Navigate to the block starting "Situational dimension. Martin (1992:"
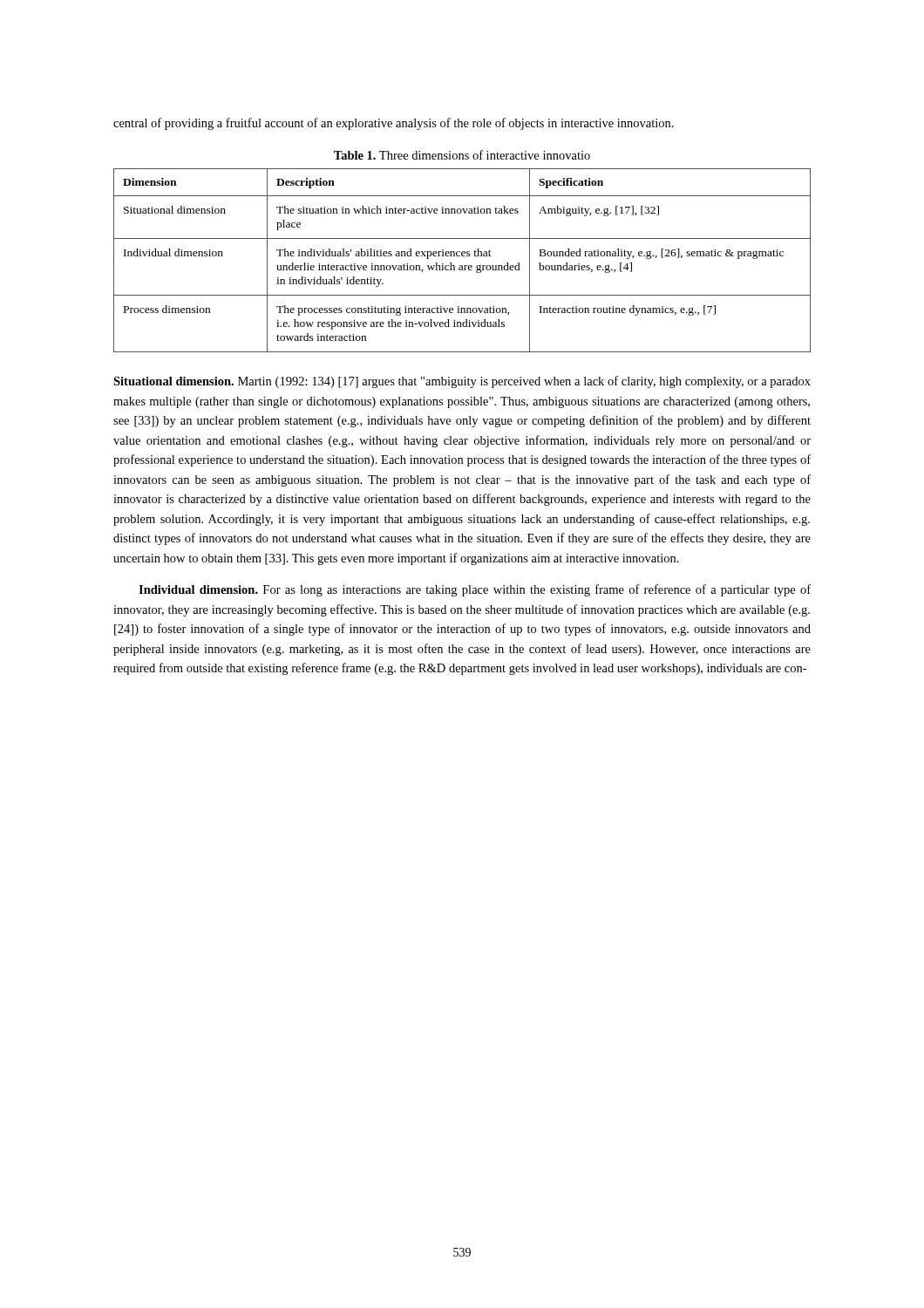The width and height of the screenshot is (924, 1308). [462, 470]
